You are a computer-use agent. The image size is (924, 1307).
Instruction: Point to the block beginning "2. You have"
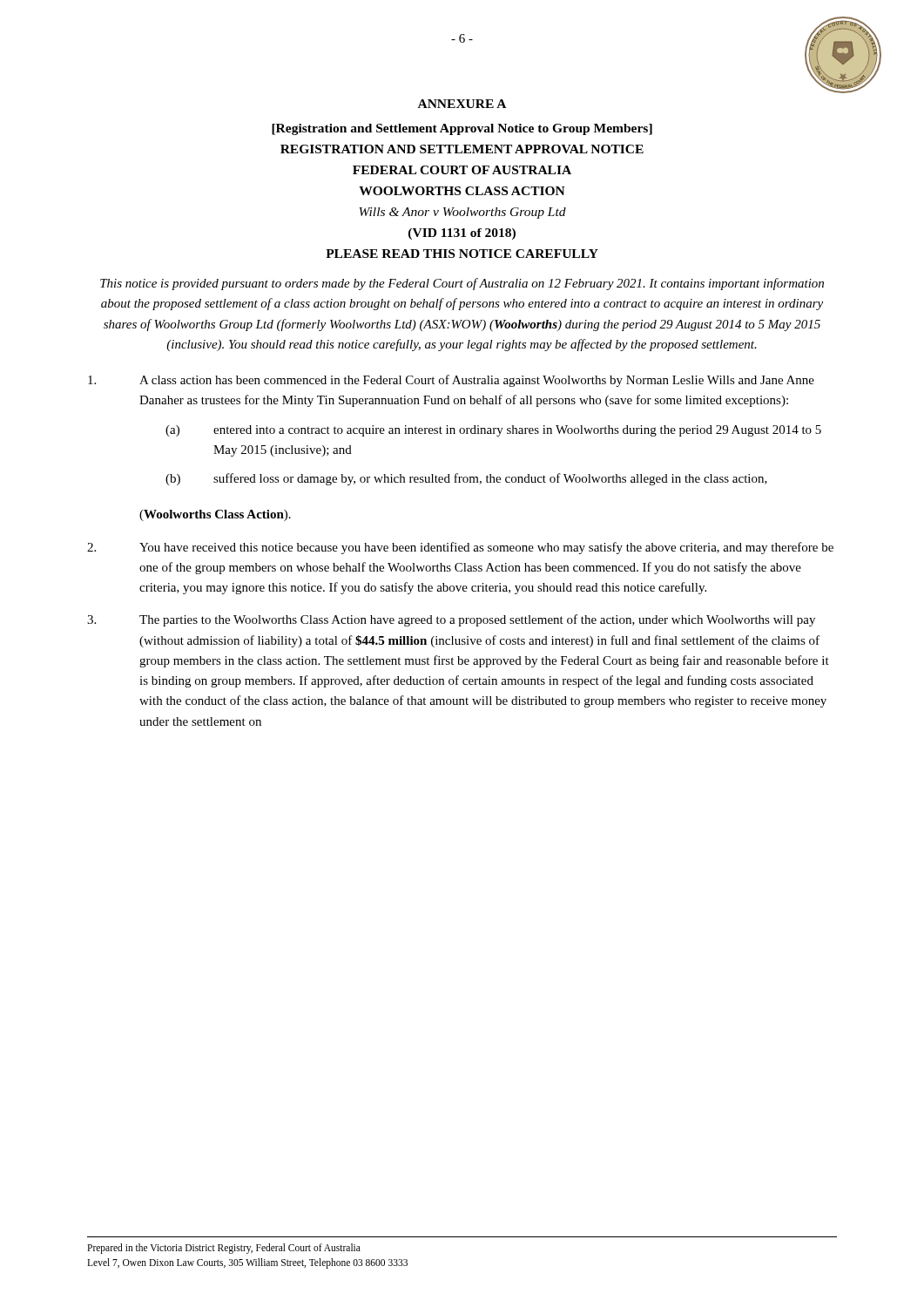462,568
